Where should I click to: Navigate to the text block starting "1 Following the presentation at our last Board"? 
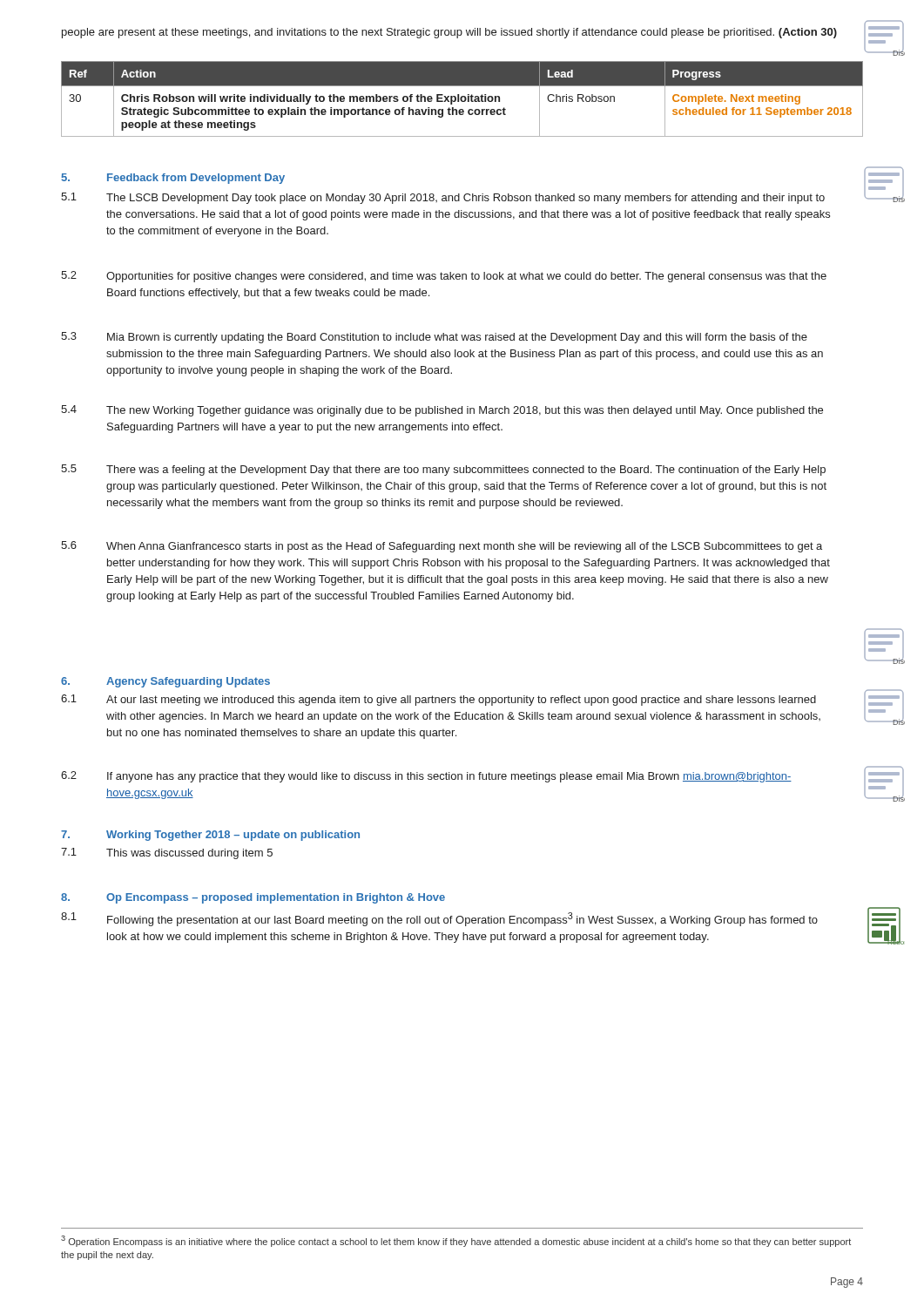pyautogui.click(x=449, y=928)
